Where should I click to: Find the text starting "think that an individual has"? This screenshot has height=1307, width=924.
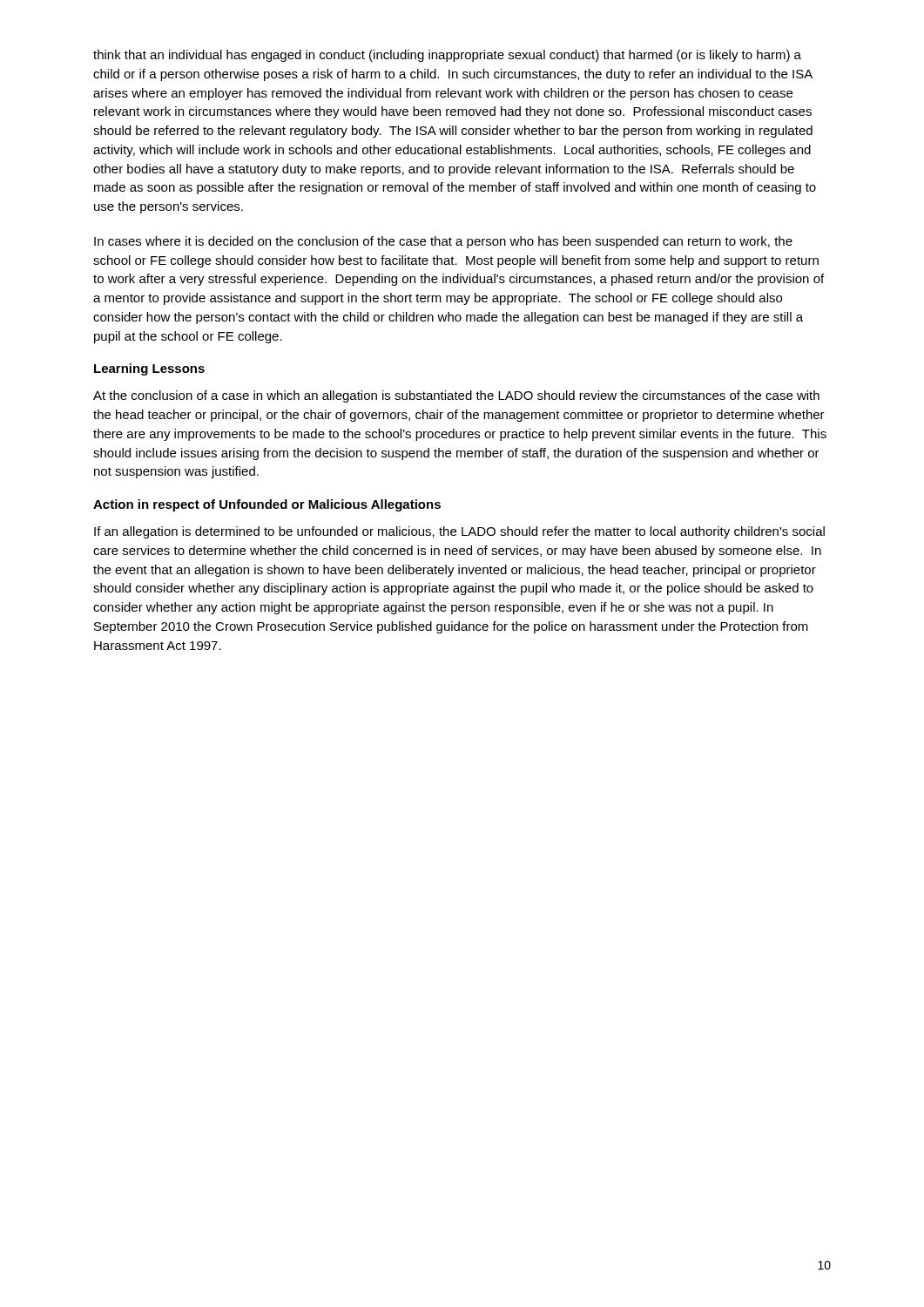point(455,130)
